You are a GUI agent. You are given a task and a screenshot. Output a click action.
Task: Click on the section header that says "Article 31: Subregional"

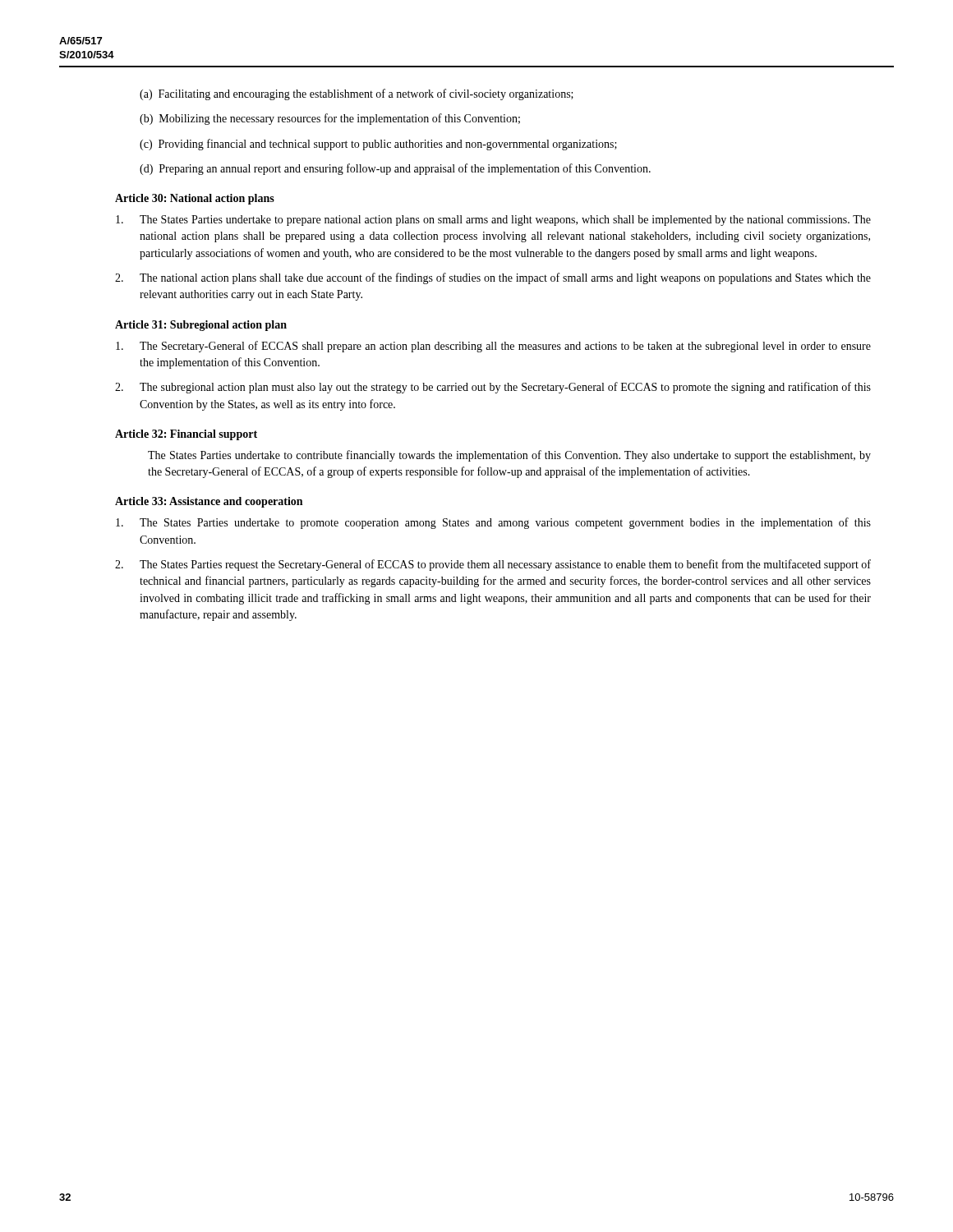(x=201, y=325)
